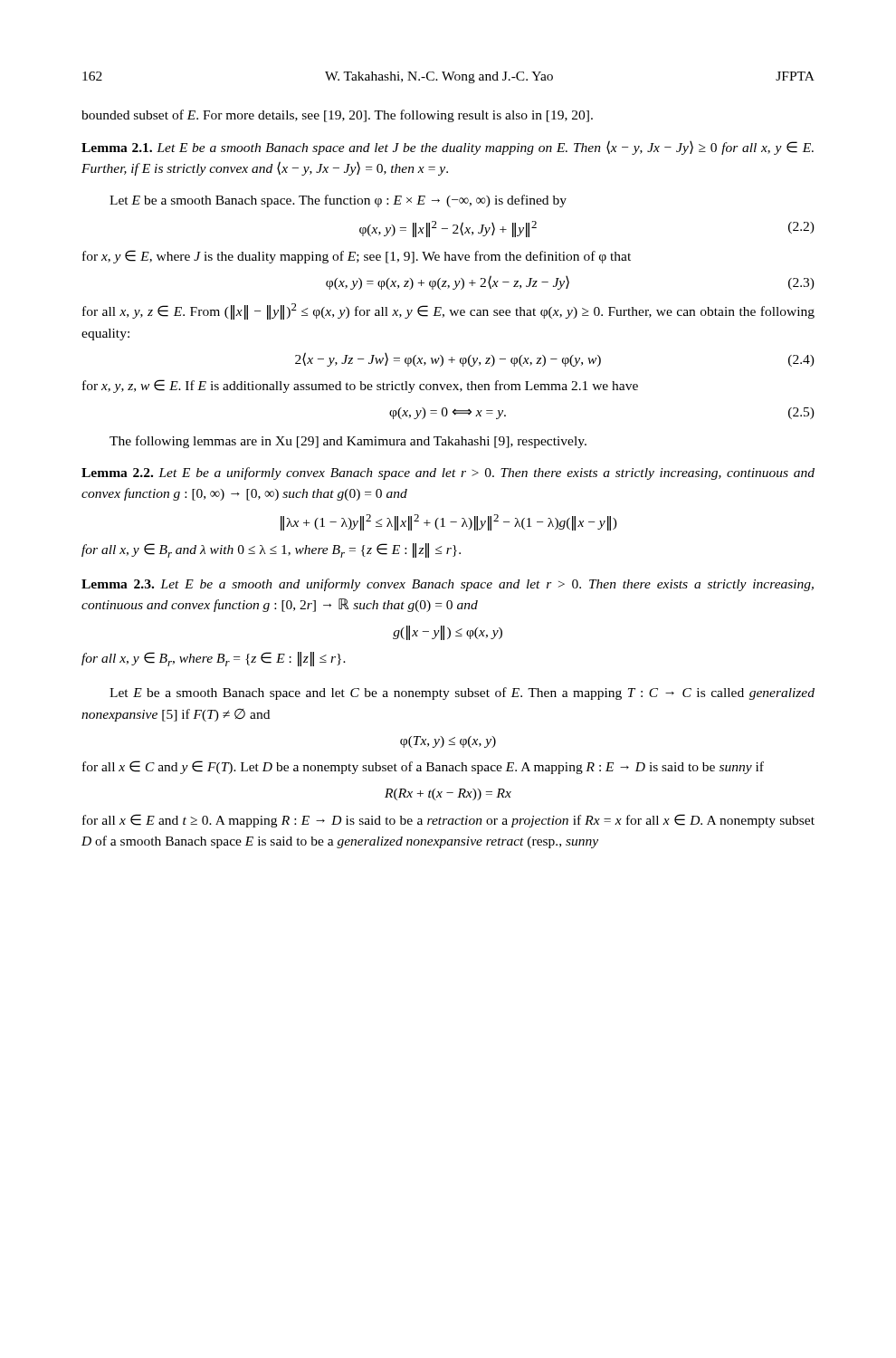Click on the formula with the text "R(Rx + t(x − Rx)) = Rx"

click(448, 793)
